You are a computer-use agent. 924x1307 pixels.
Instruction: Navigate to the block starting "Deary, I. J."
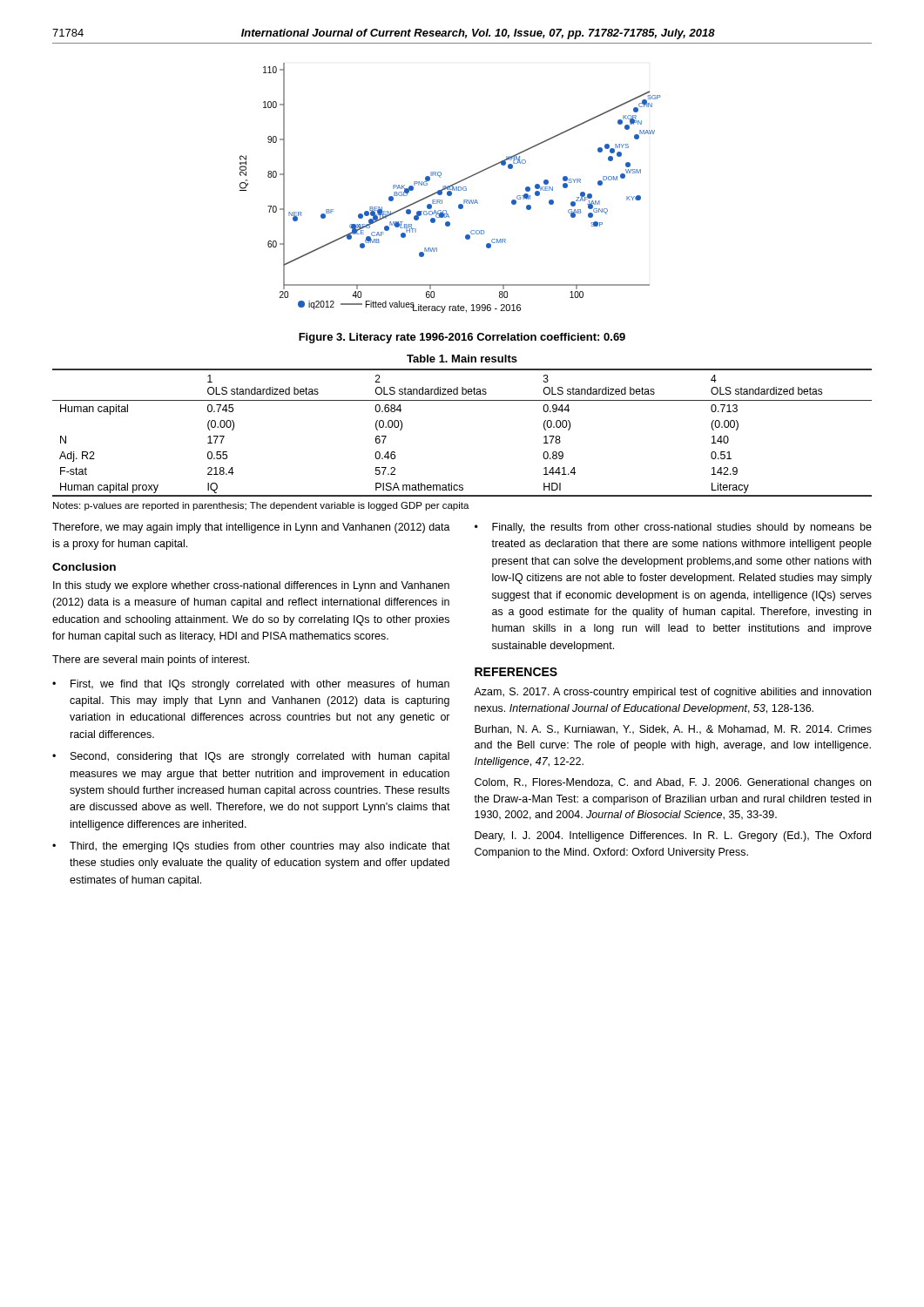point(673,844)
